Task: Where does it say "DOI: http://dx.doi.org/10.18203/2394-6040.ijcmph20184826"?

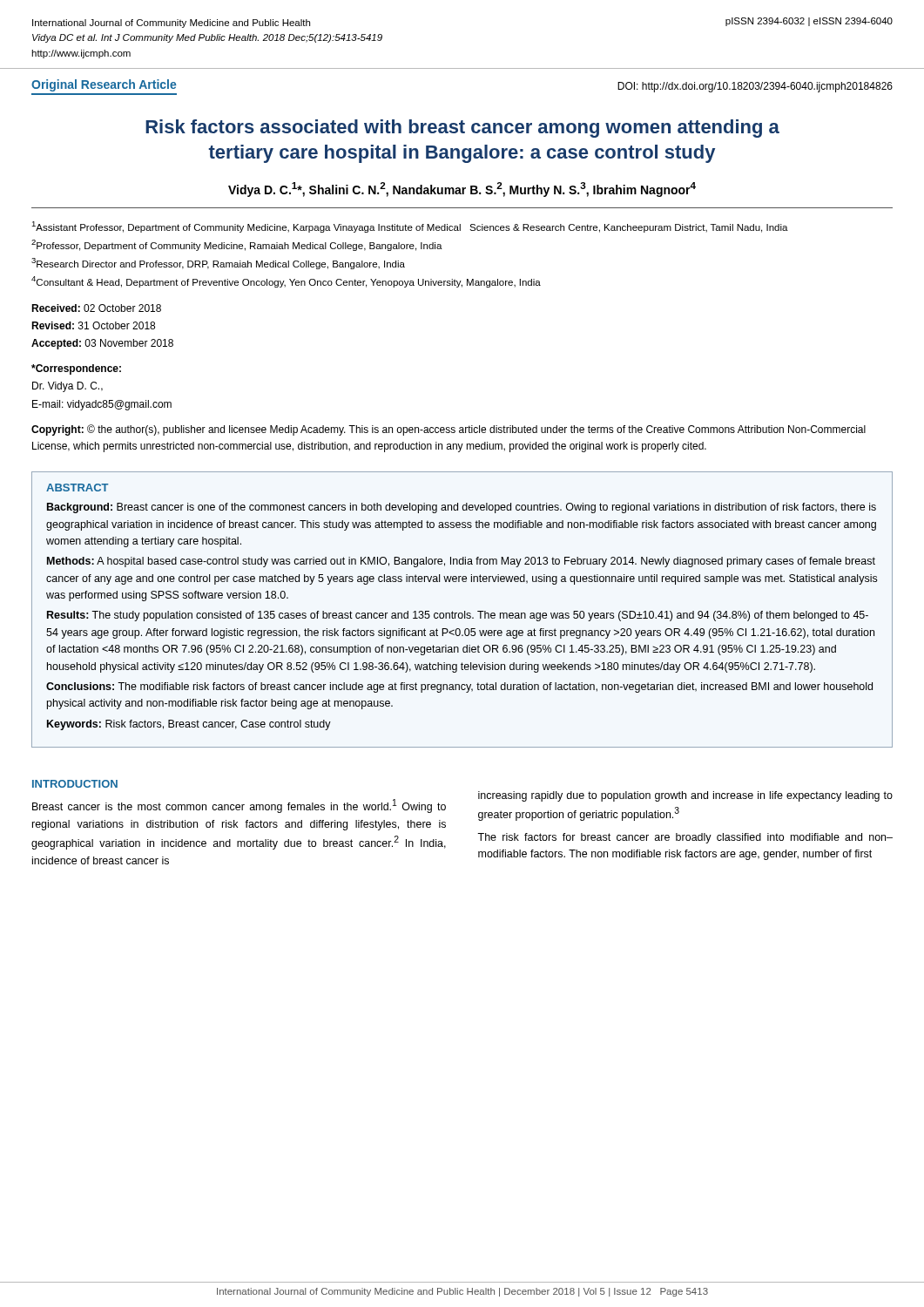Action: click(755, 86)
